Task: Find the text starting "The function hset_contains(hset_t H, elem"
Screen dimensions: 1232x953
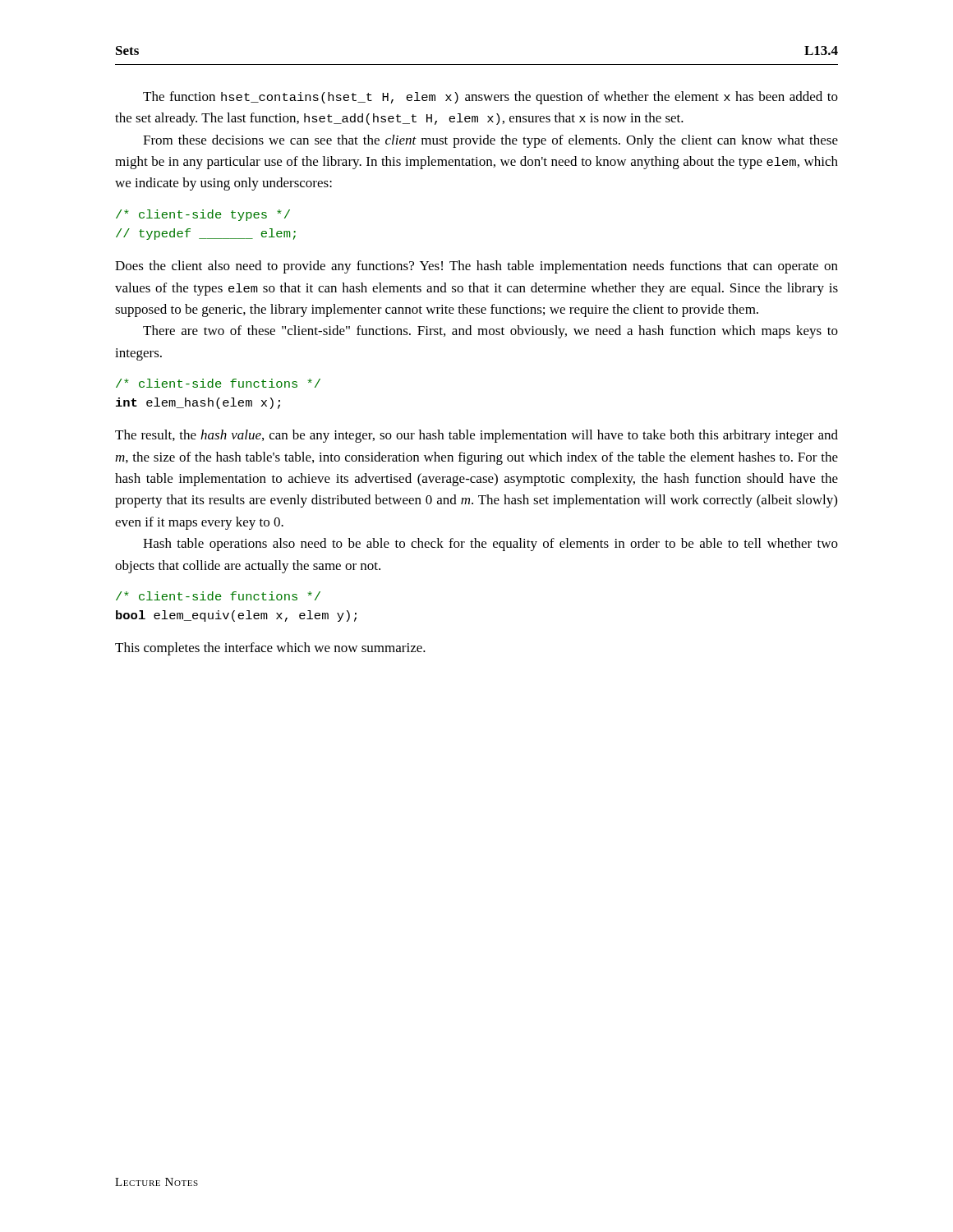Action: 476,108
